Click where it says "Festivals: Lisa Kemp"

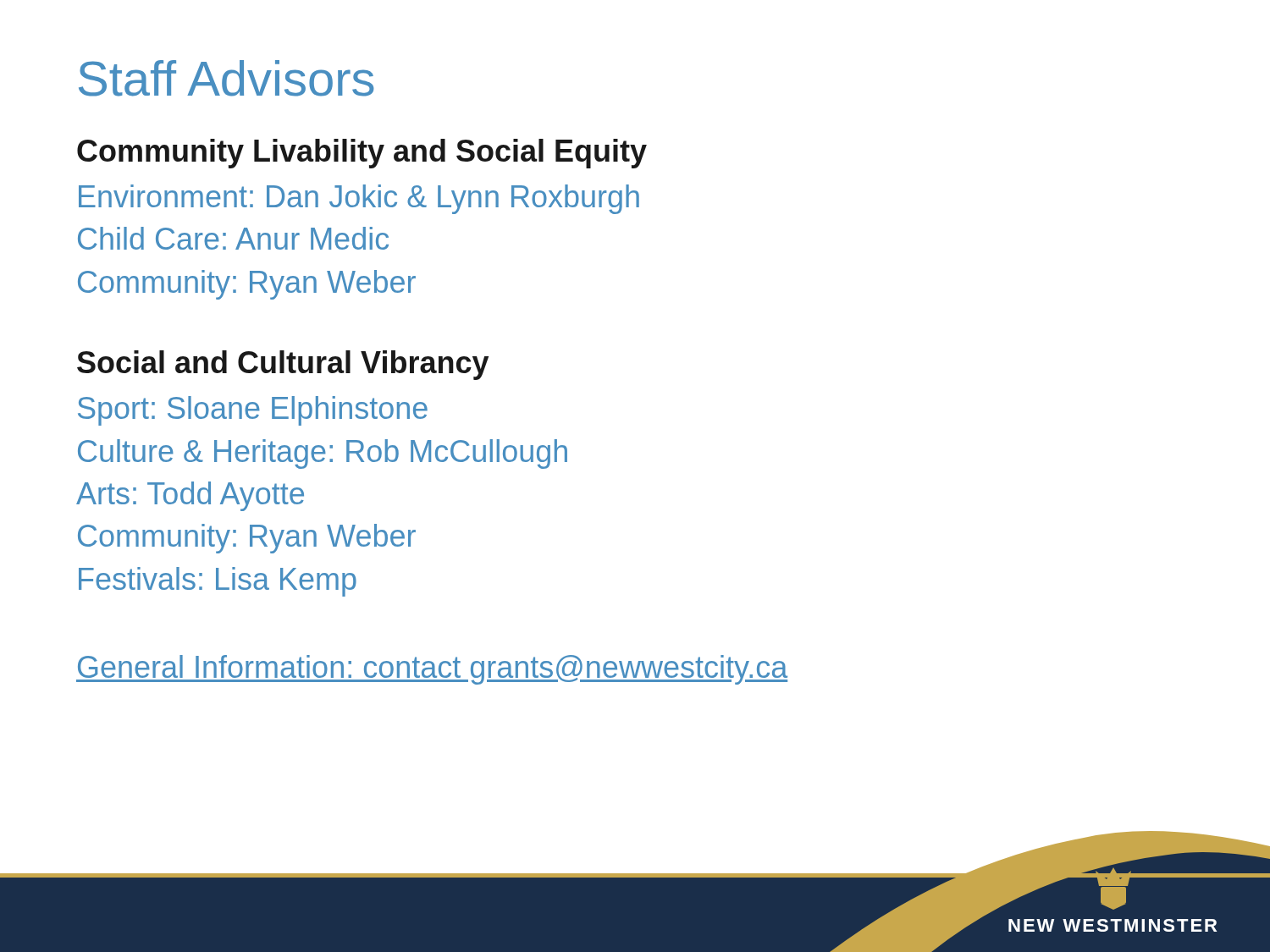point(218,582)
